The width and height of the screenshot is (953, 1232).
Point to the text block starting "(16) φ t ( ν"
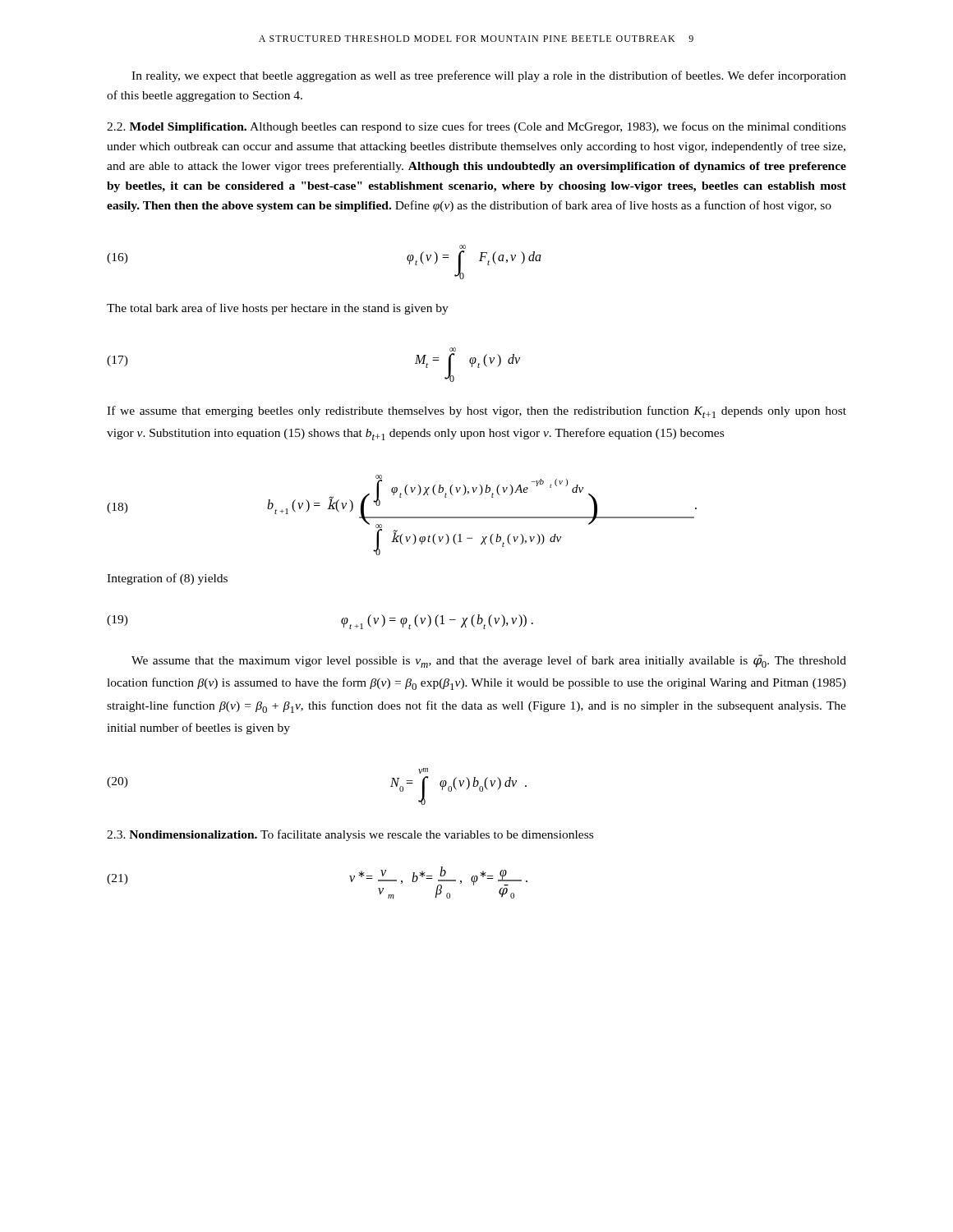(x=476, y=257)
